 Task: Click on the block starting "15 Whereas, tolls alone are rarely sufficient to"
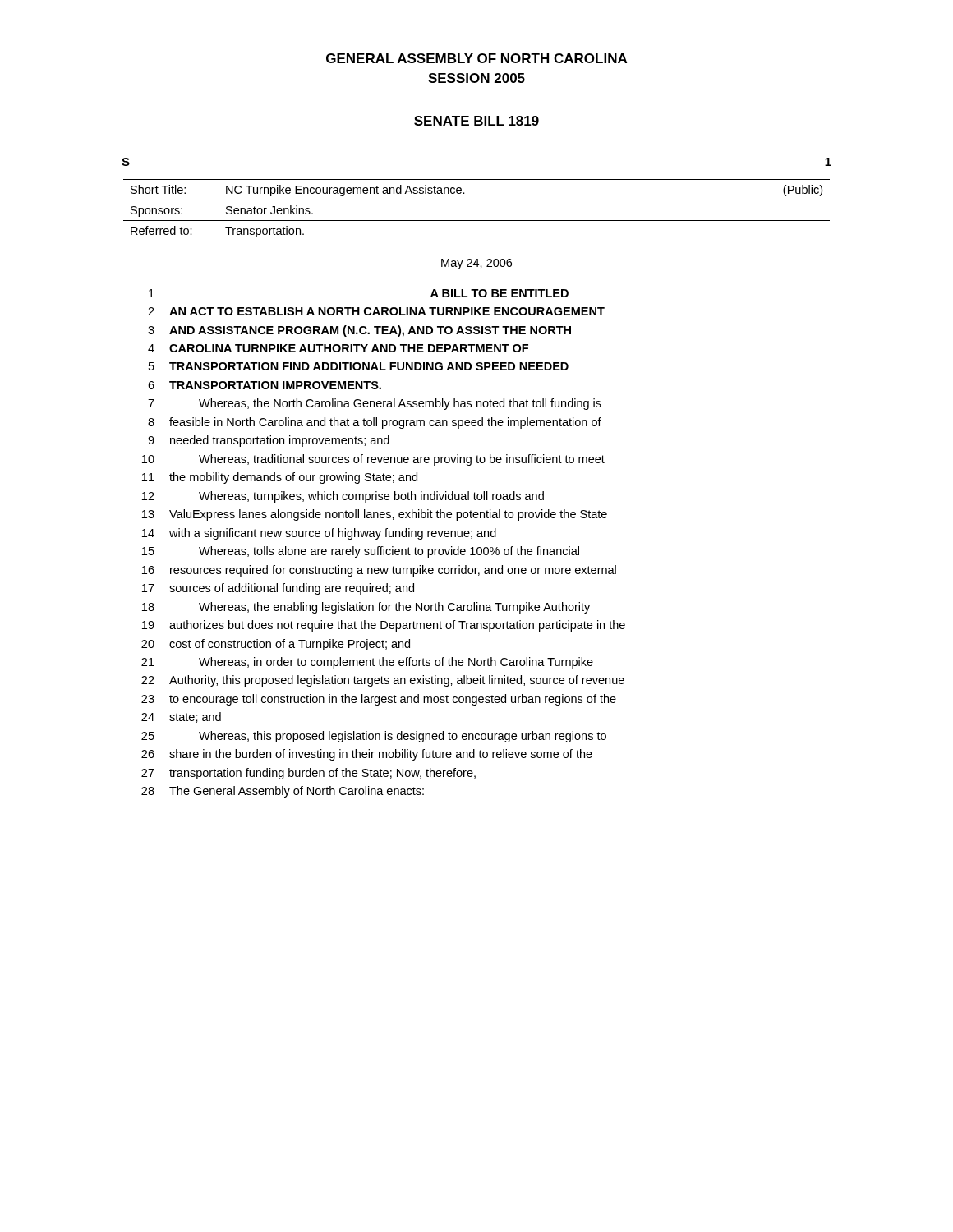pos(476,551)
